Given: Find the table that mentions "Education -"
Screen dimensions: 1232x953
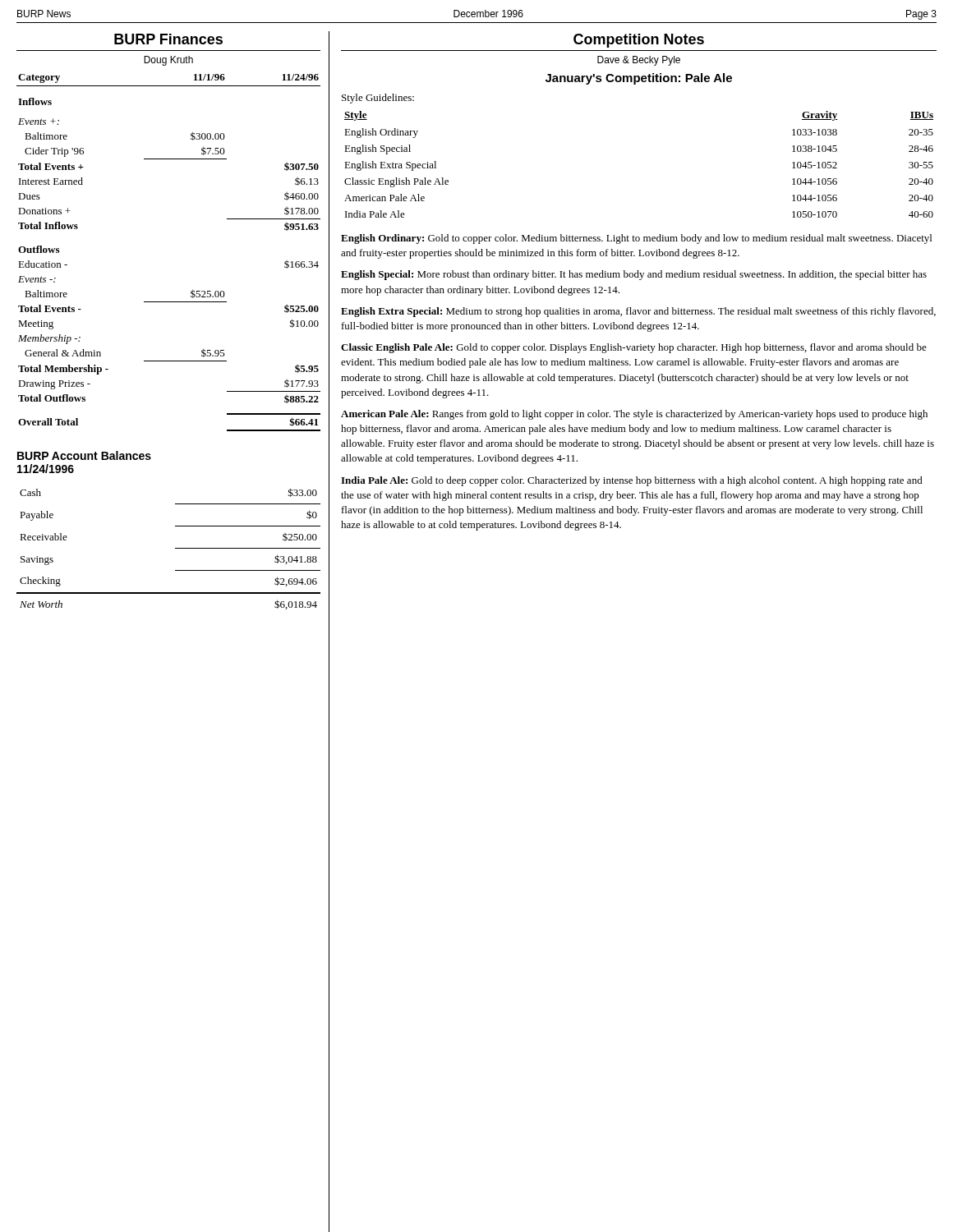Looking at the screenshot, I should (168, 250).
